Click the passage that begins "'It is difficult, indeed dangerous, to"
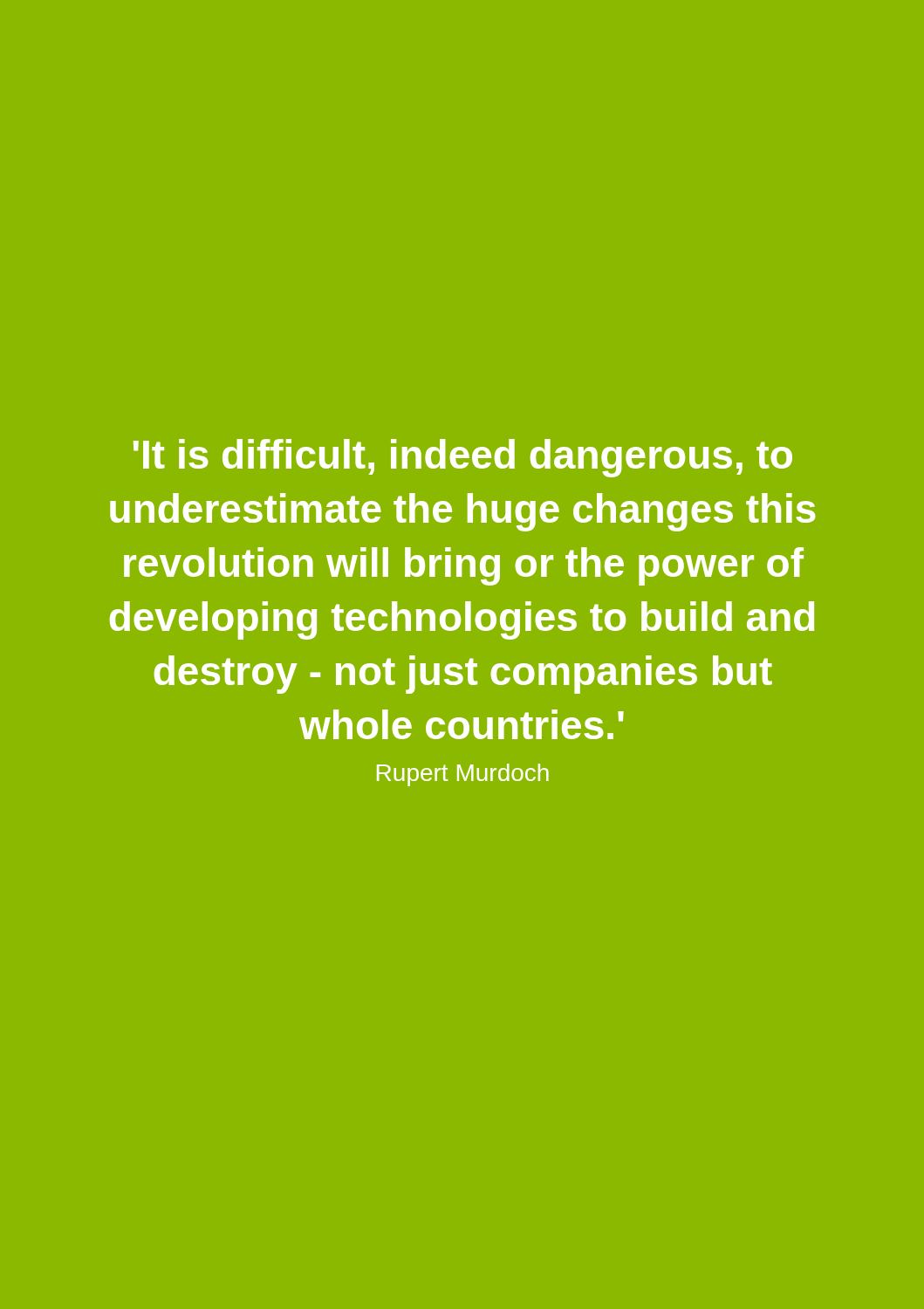Viewport: 924px width, 1309px height. [462, 590]
